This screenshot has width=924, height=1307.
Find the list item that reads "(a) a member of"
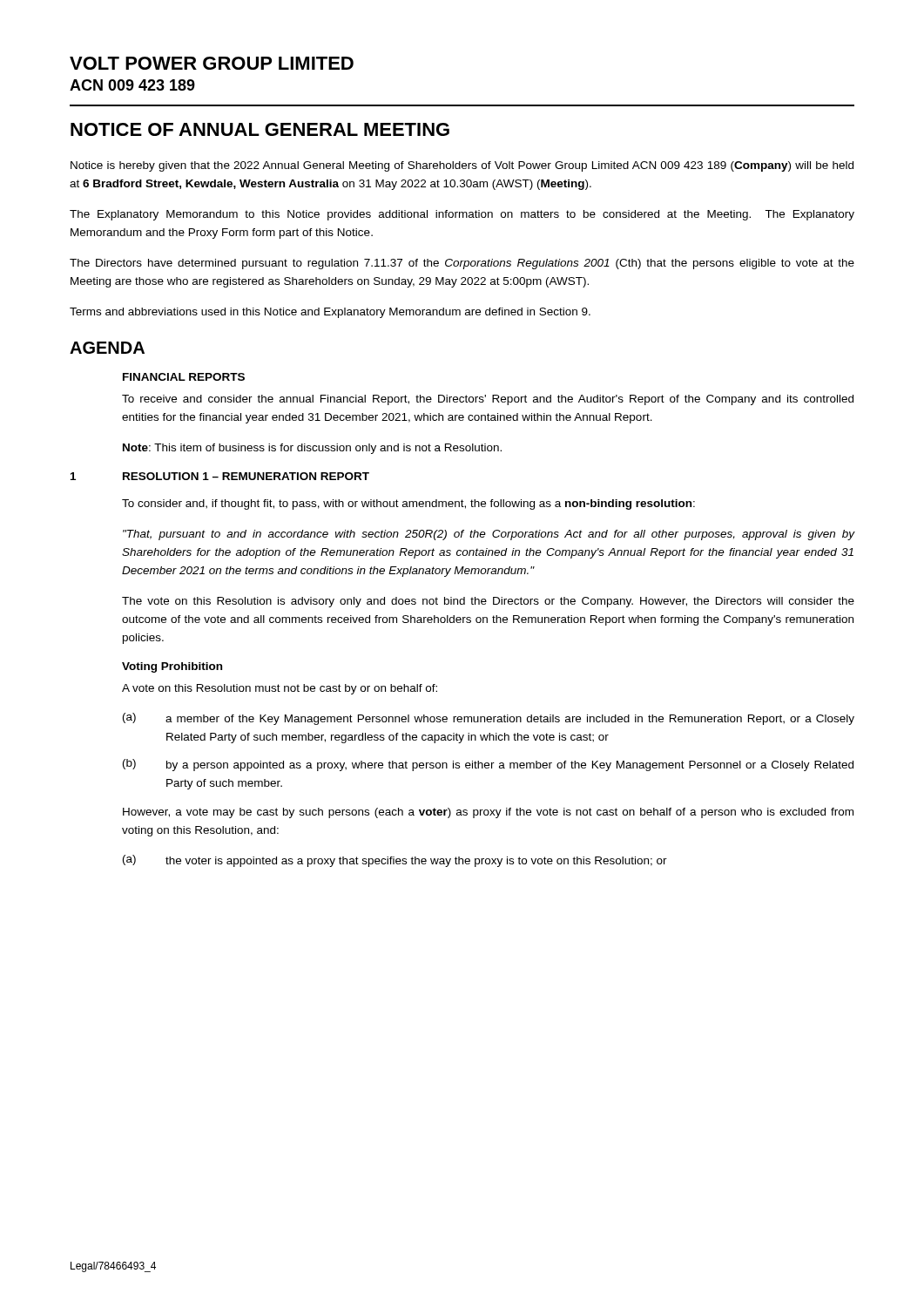[462, 728]
